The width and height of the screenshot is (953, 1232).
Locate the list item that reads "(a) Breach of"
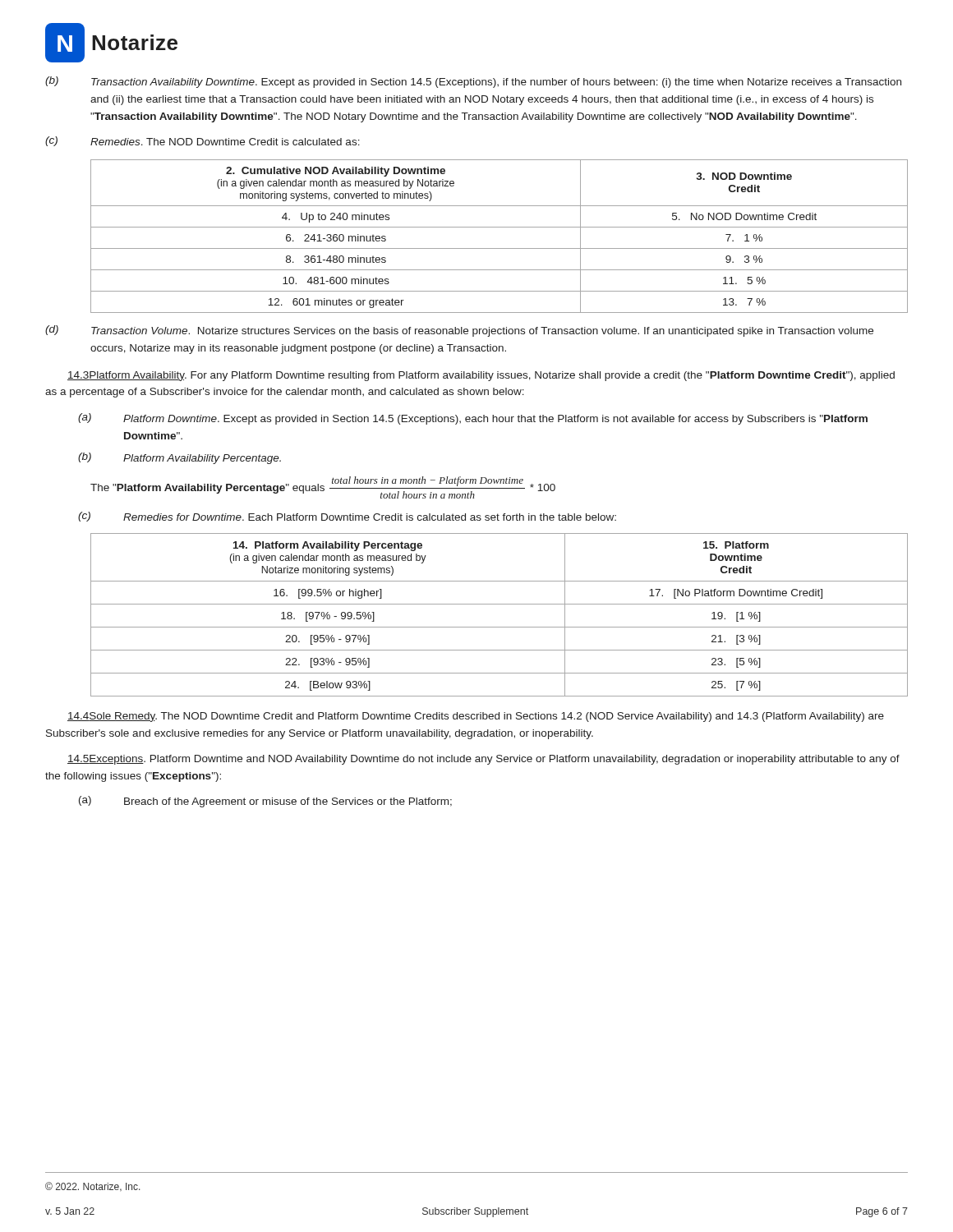265,802
